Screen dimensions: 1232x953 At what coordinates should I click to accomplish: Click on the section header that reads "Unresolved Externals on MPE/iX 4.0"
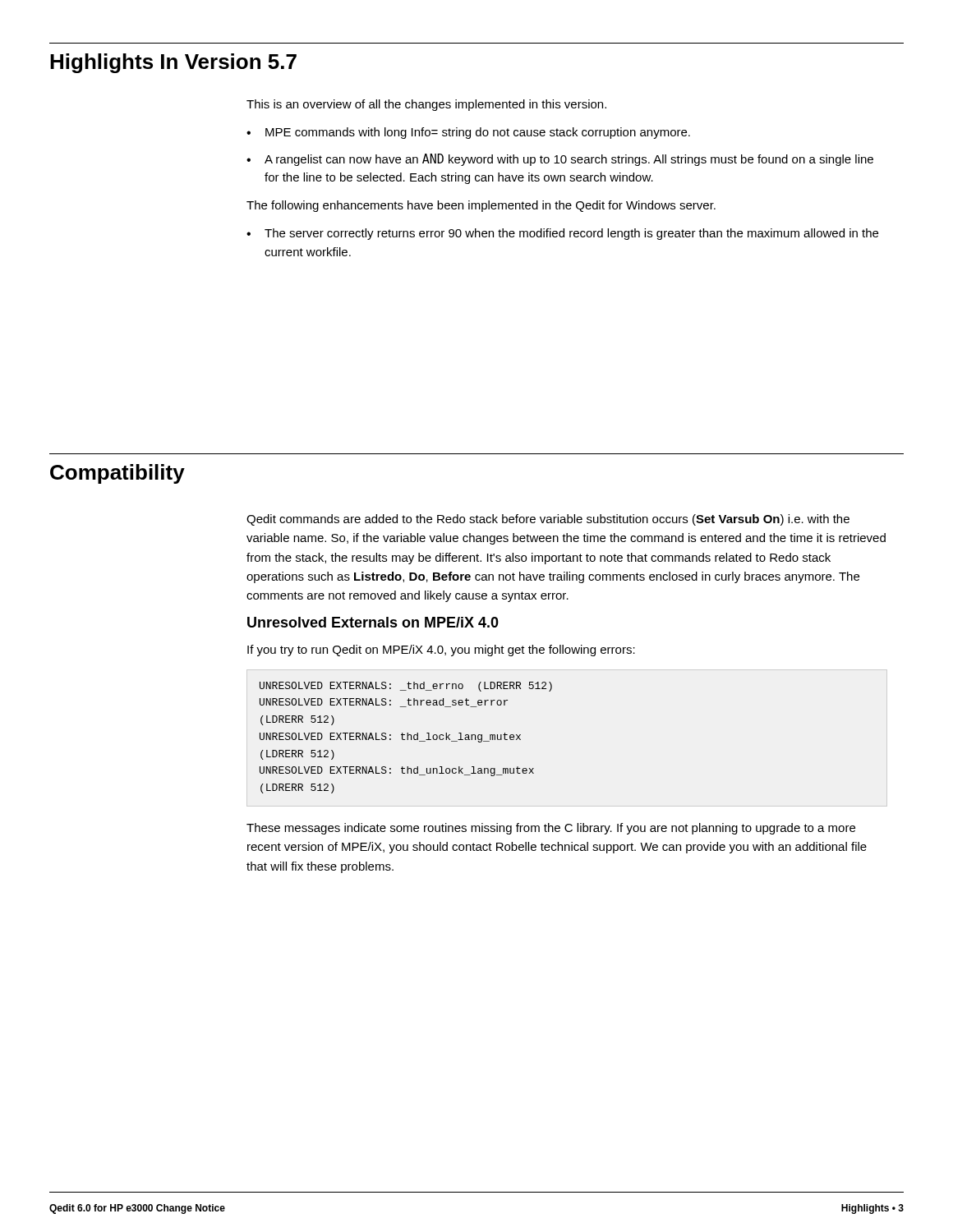[x=373, y=623]
